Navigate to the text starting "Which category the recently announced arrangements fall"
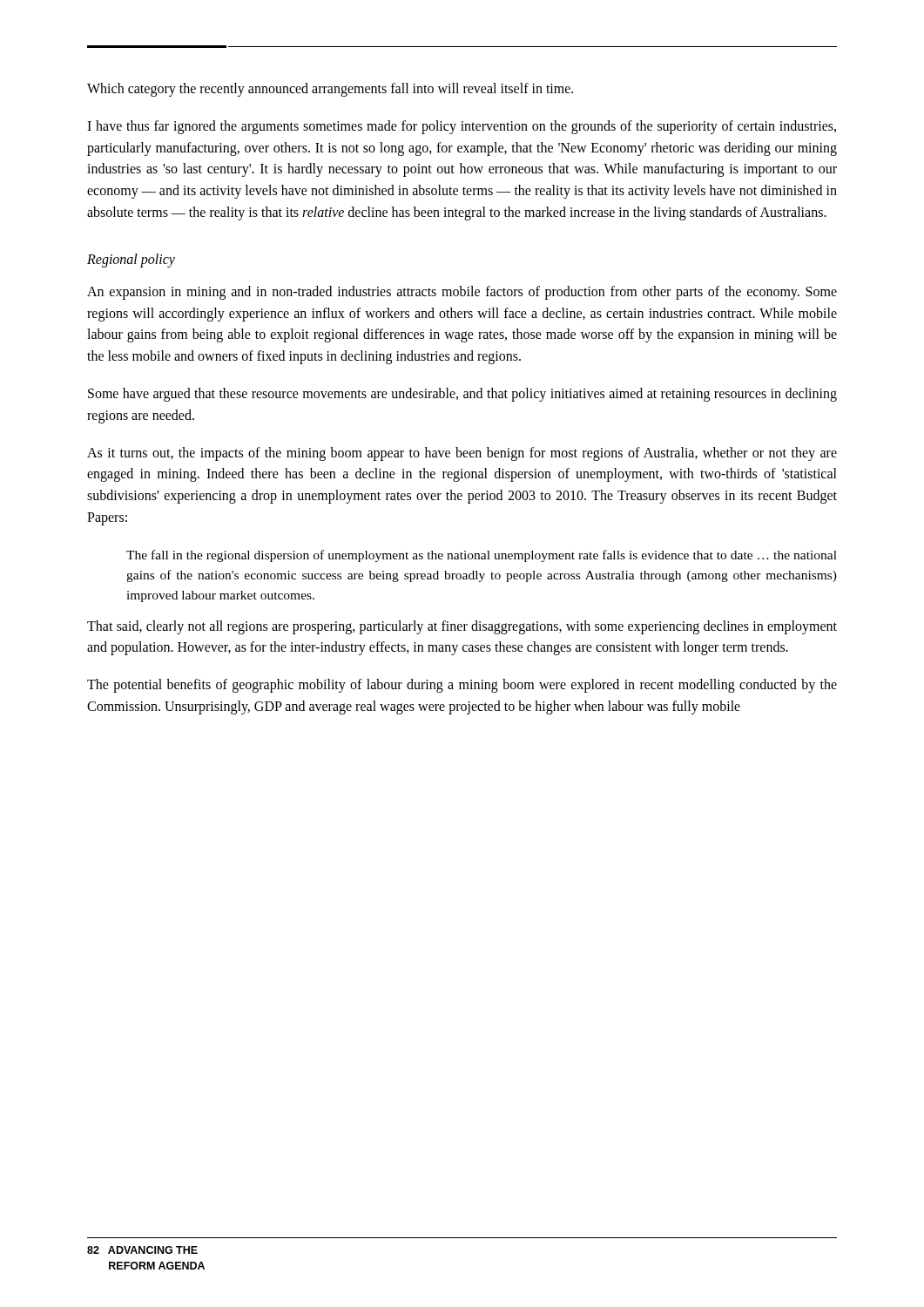The image size is (924, 1307). tap(331, 88)
